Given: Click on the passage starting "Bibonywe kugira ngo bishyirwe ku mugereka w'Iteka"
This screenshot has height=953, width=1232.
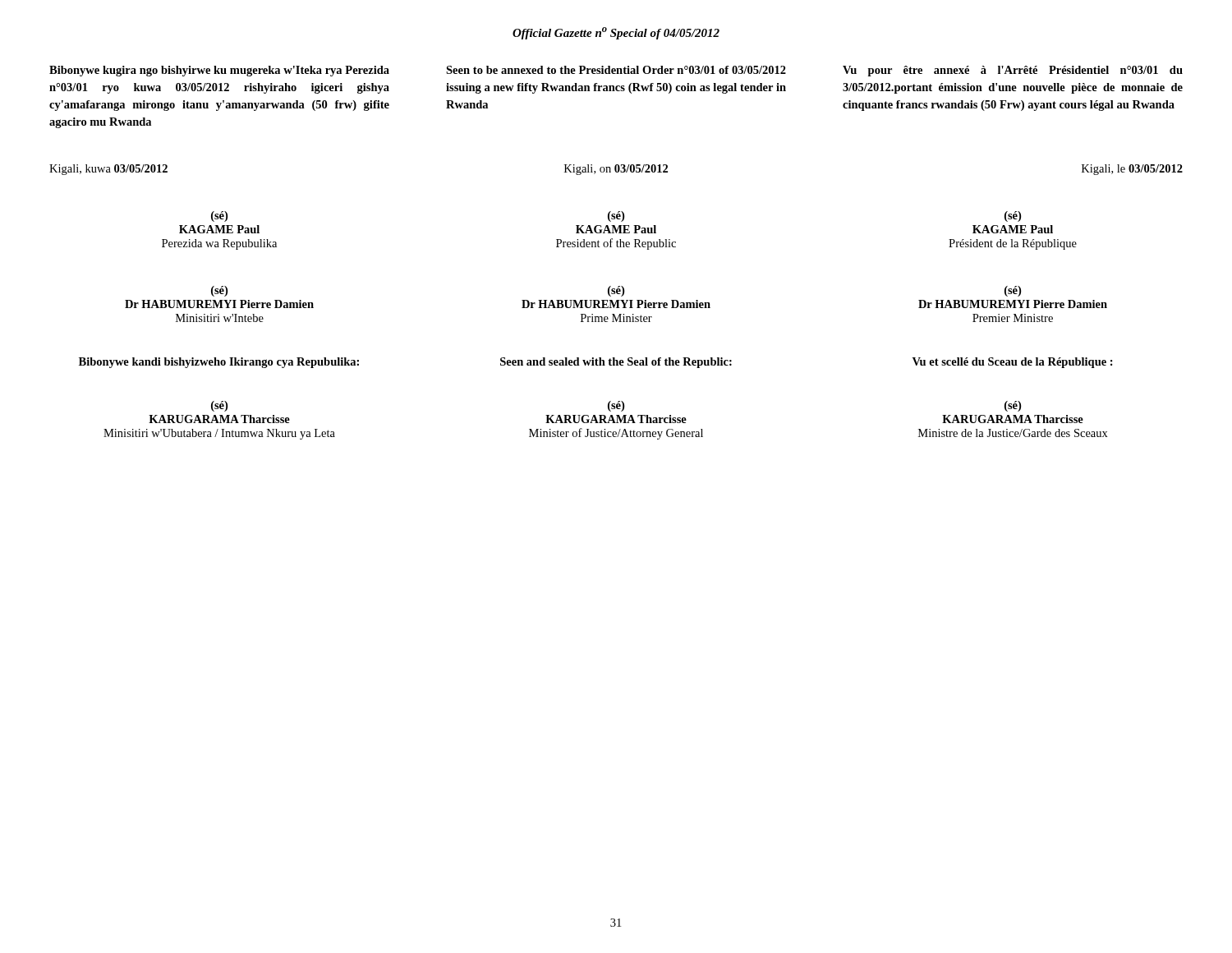Looking at the screenshot, I should coord(219,96).
